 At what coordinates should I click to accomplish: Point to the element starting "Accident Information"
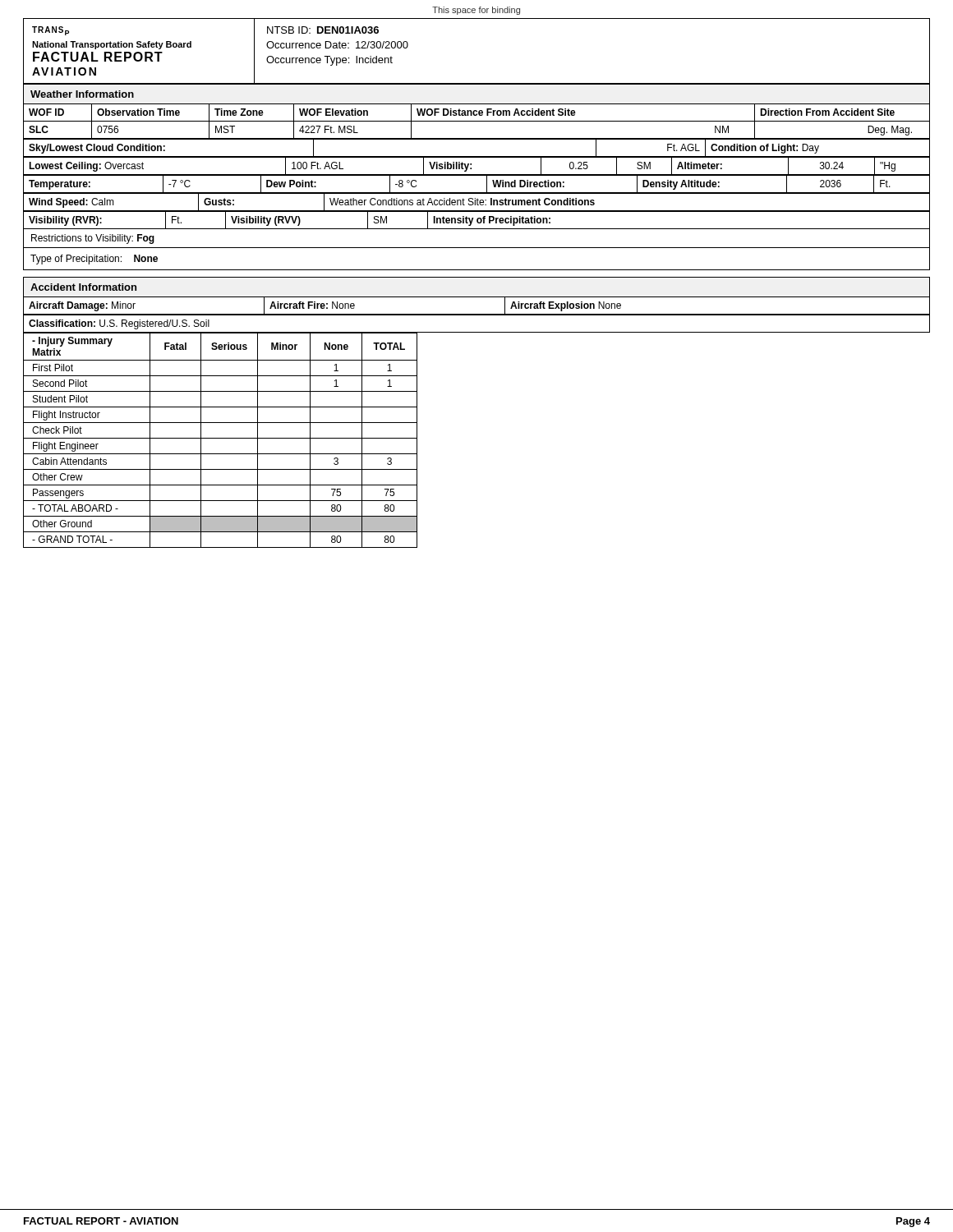point(84,287)
